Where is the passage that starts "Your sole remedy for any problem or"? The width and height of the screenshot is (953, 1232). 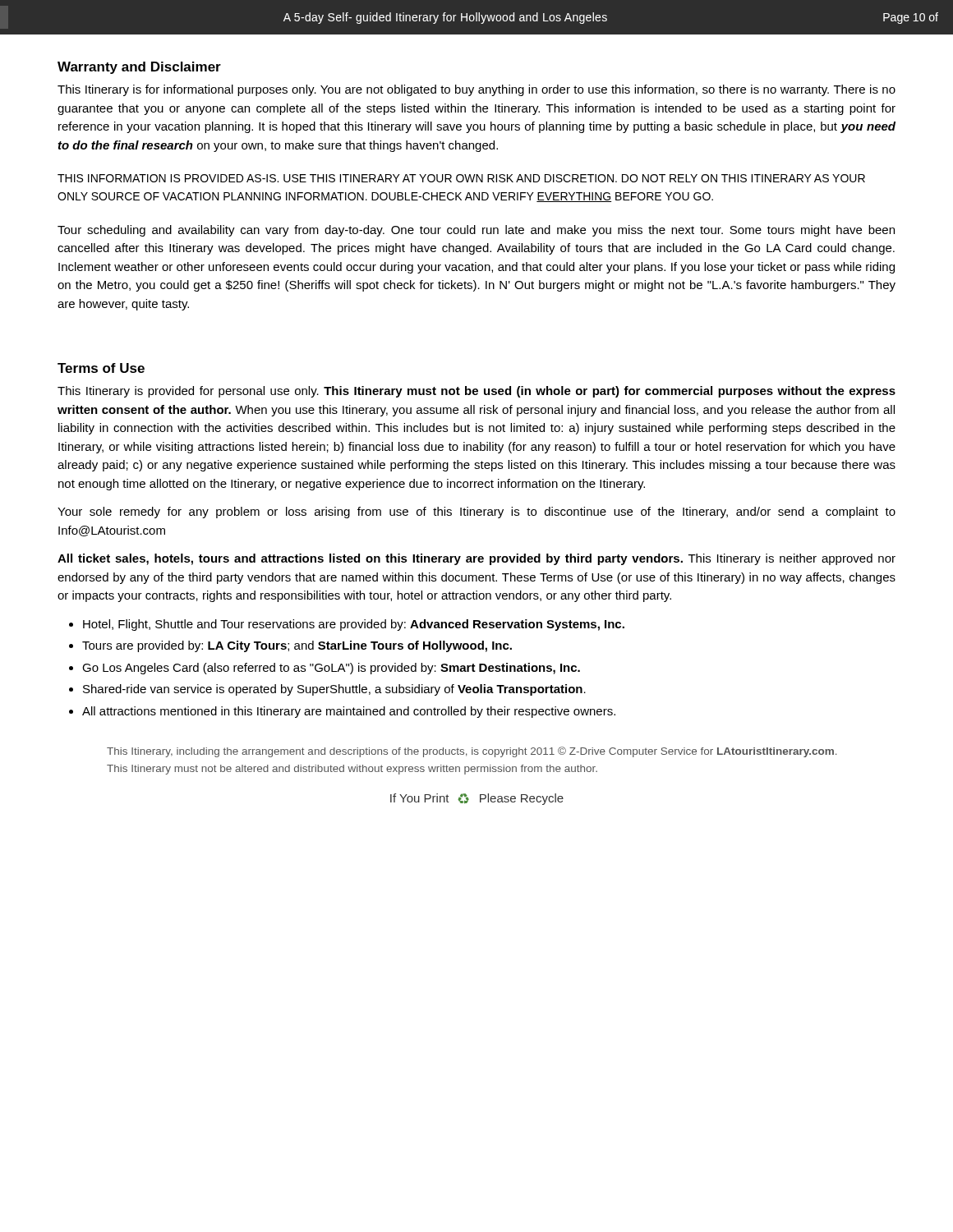click(x=476, y=521)
